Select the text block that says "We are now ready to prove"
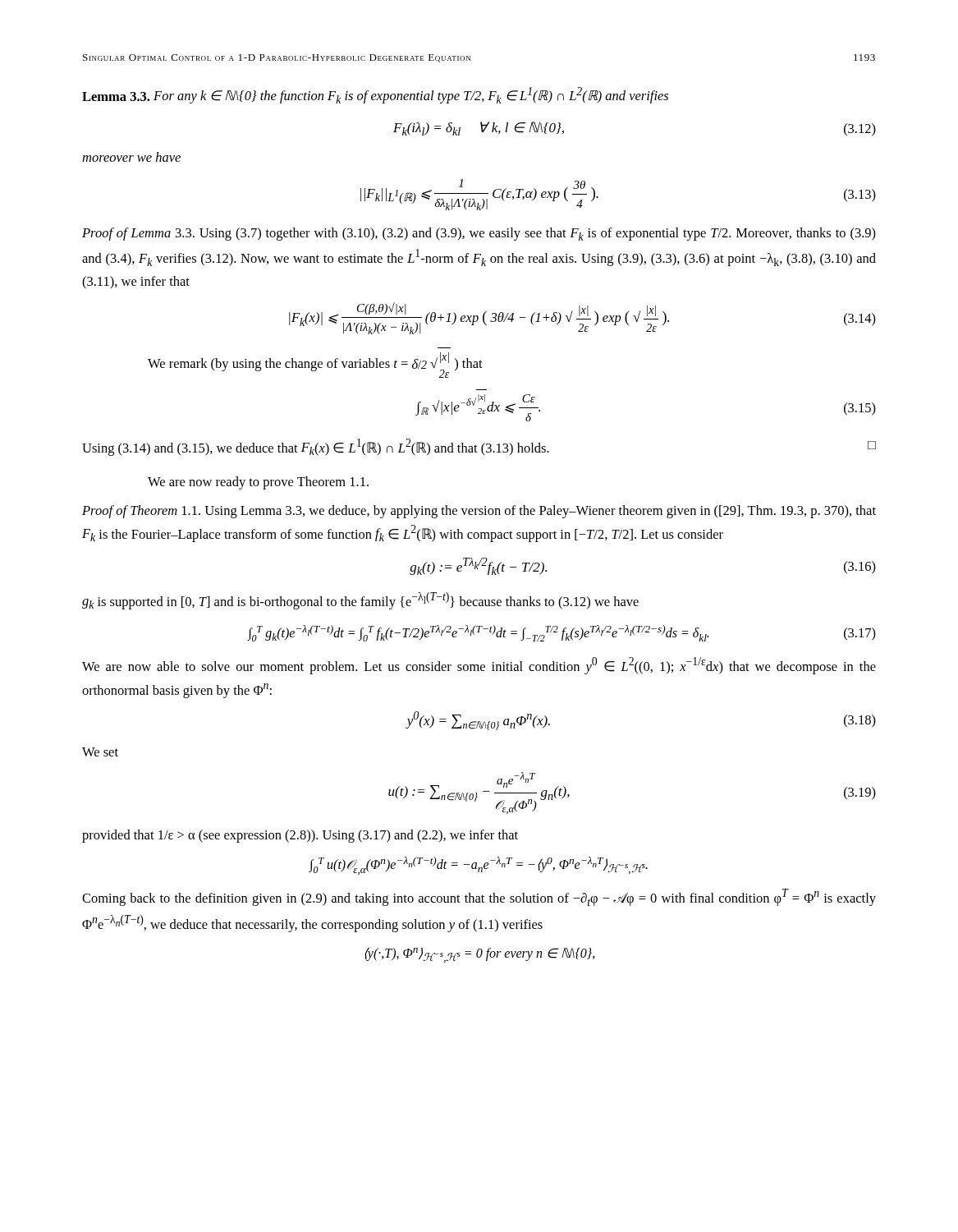958x1232 pixels. click(x=259, y=482)
